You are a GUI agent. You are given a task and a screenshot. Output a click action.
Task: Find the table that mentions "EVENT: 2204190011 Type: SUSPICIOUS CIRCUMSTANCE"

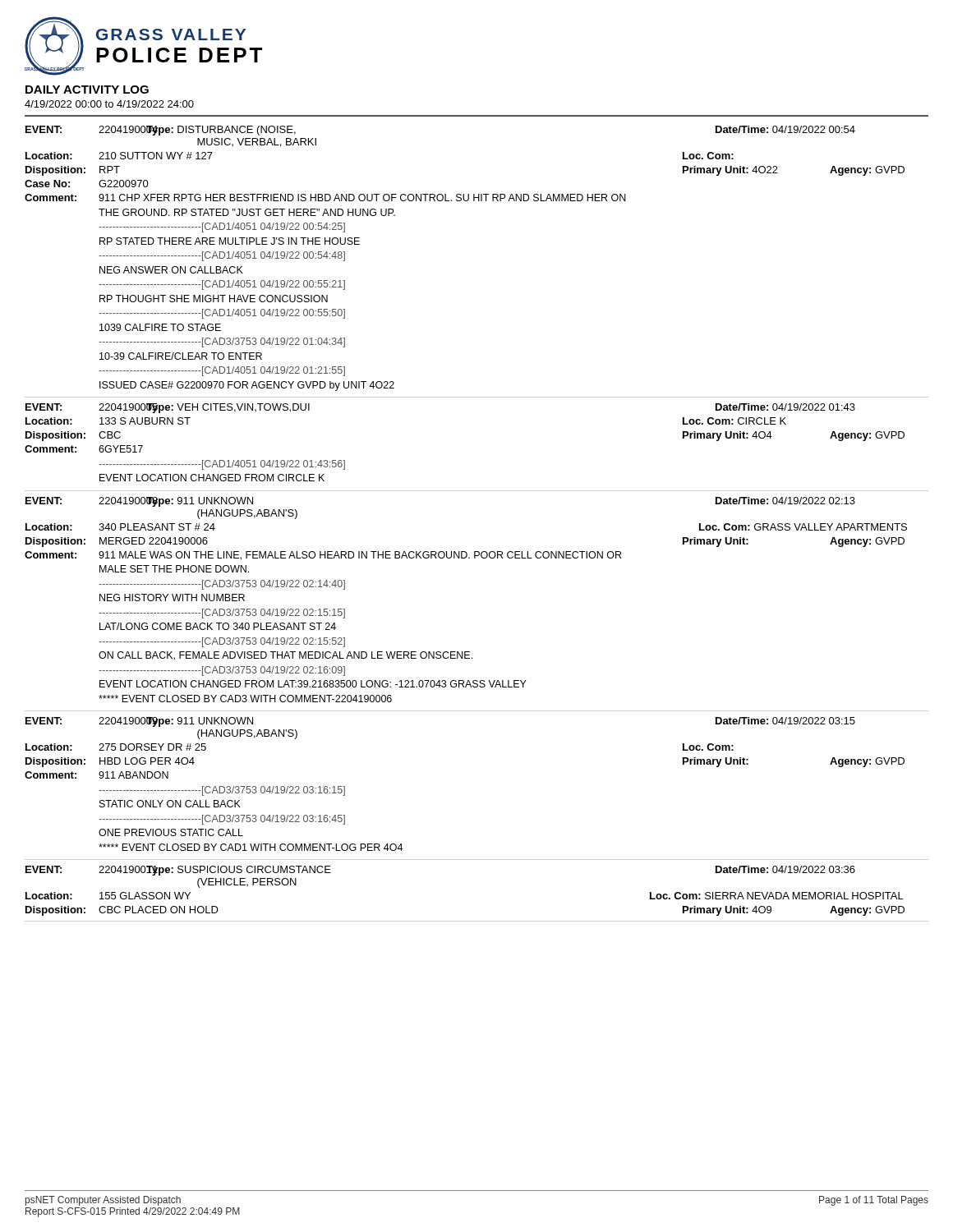click(x=476, y=892)
